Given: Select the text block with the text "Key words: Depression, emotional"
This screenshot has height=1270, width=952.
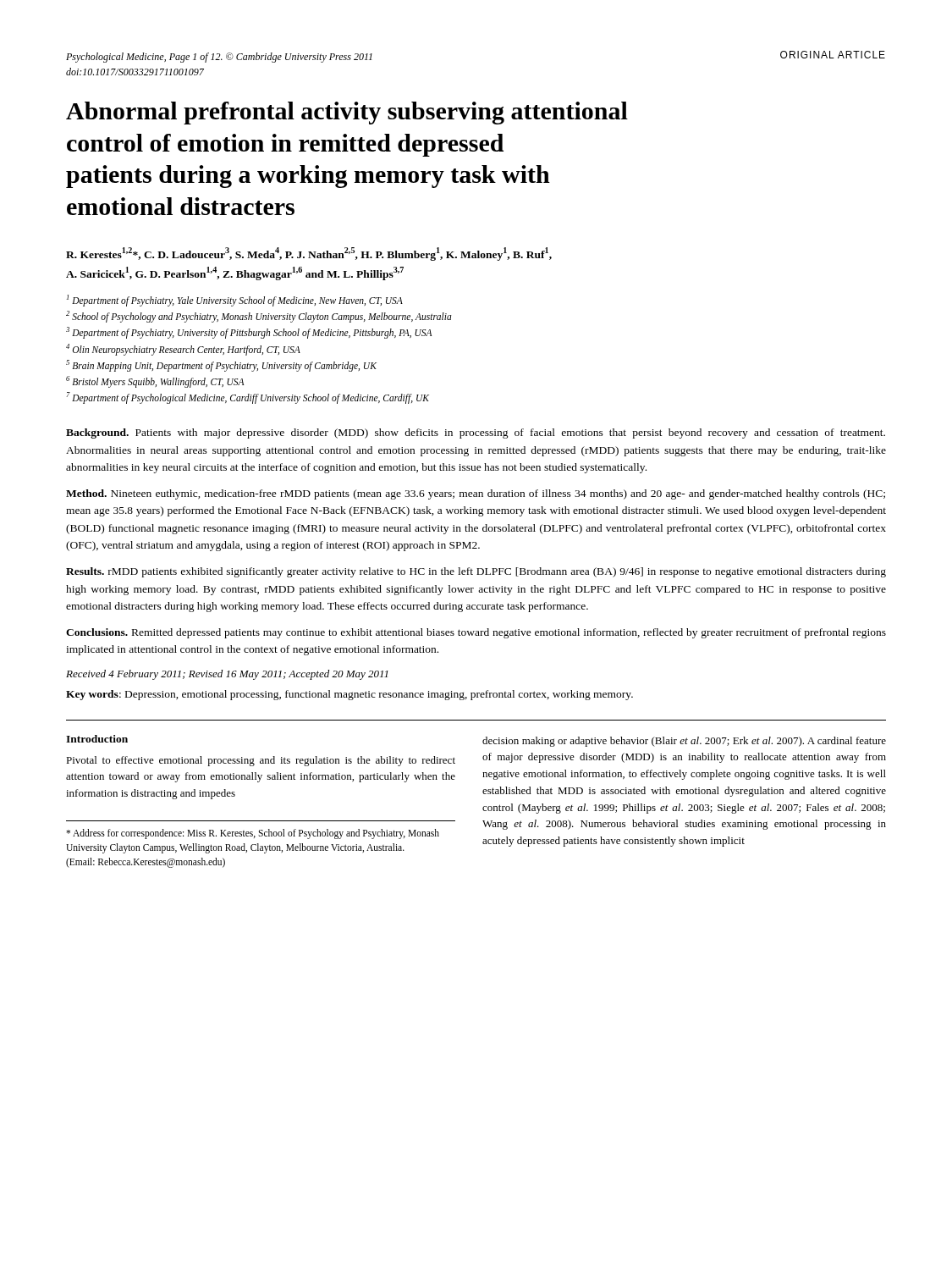Looking at the screenshot, I should point(350,693).
